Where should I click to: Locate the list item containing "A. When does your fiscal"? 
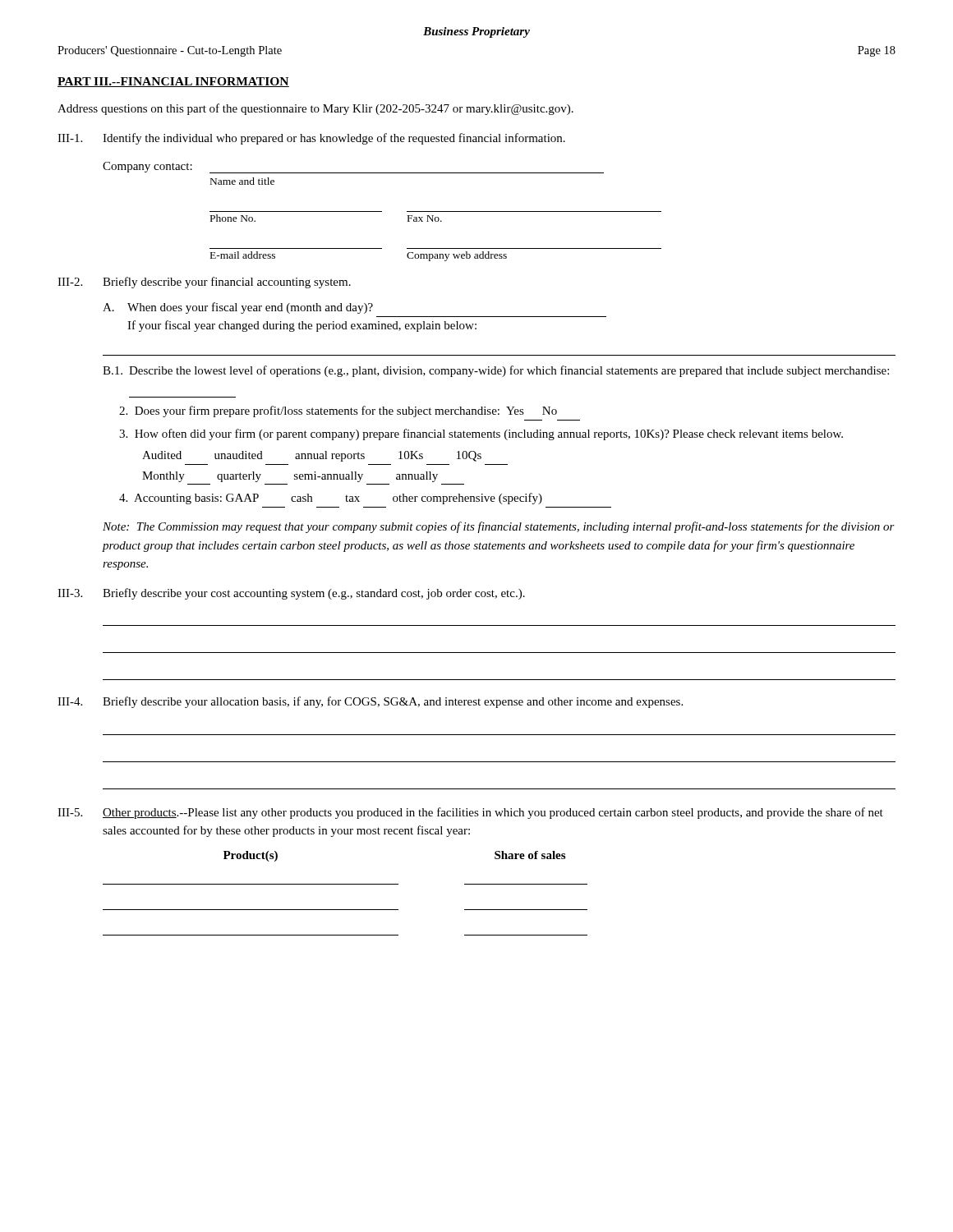(499, 327)
